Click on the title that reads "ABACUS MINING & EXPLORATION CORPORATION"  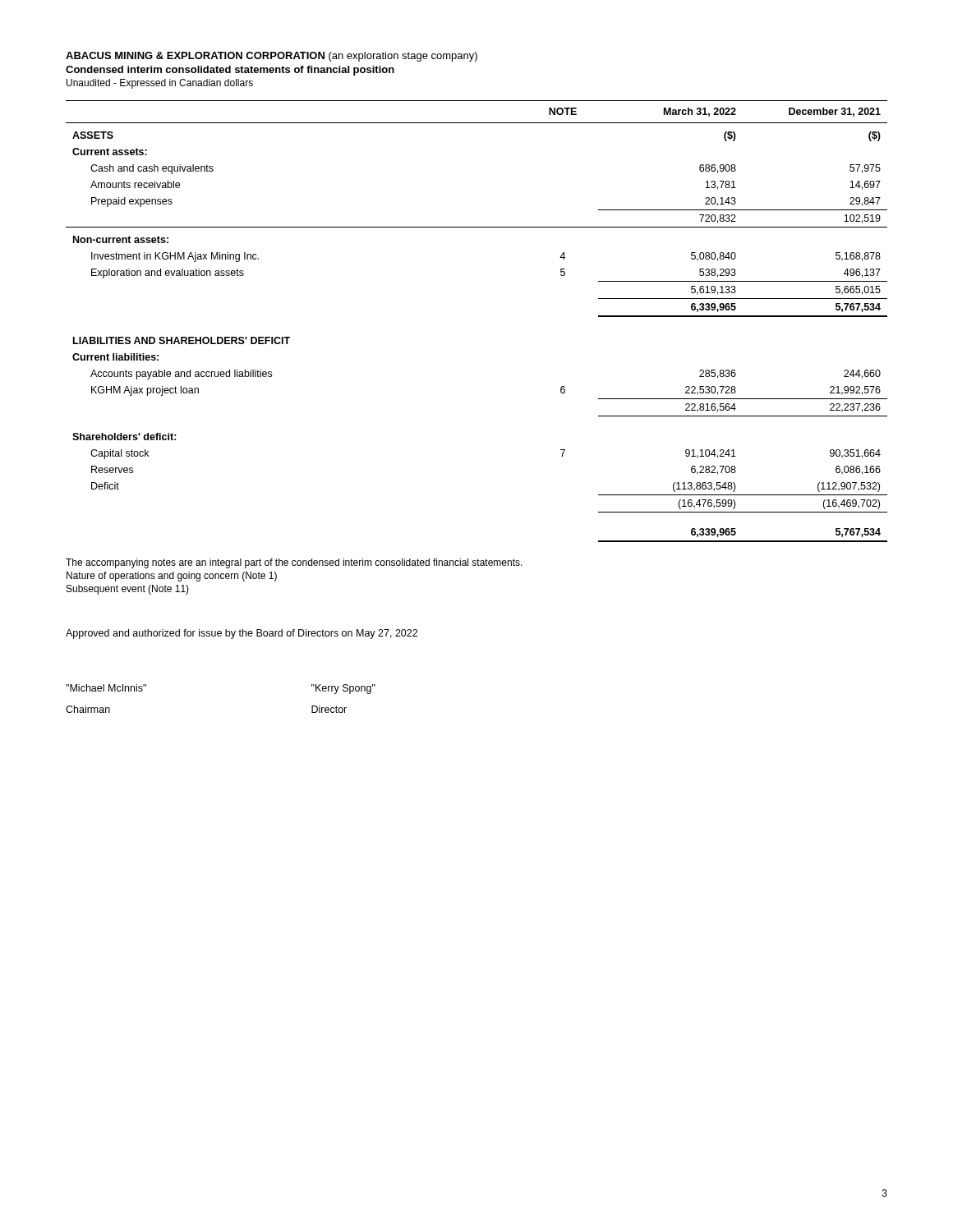pos(272,55)
